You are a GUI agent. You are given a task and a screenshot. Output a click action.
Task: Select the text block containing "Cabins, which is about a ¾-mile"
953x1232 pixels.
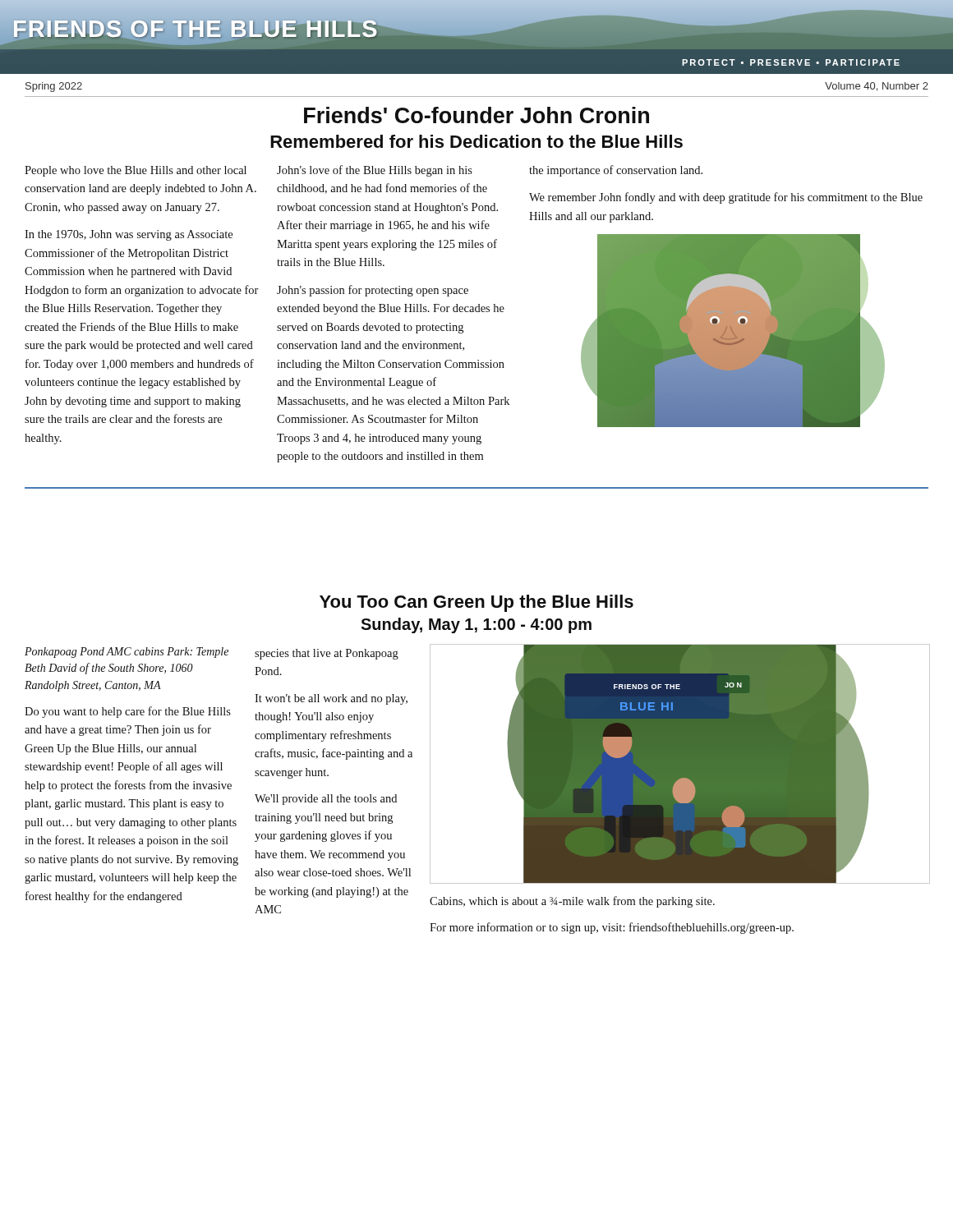679,915
